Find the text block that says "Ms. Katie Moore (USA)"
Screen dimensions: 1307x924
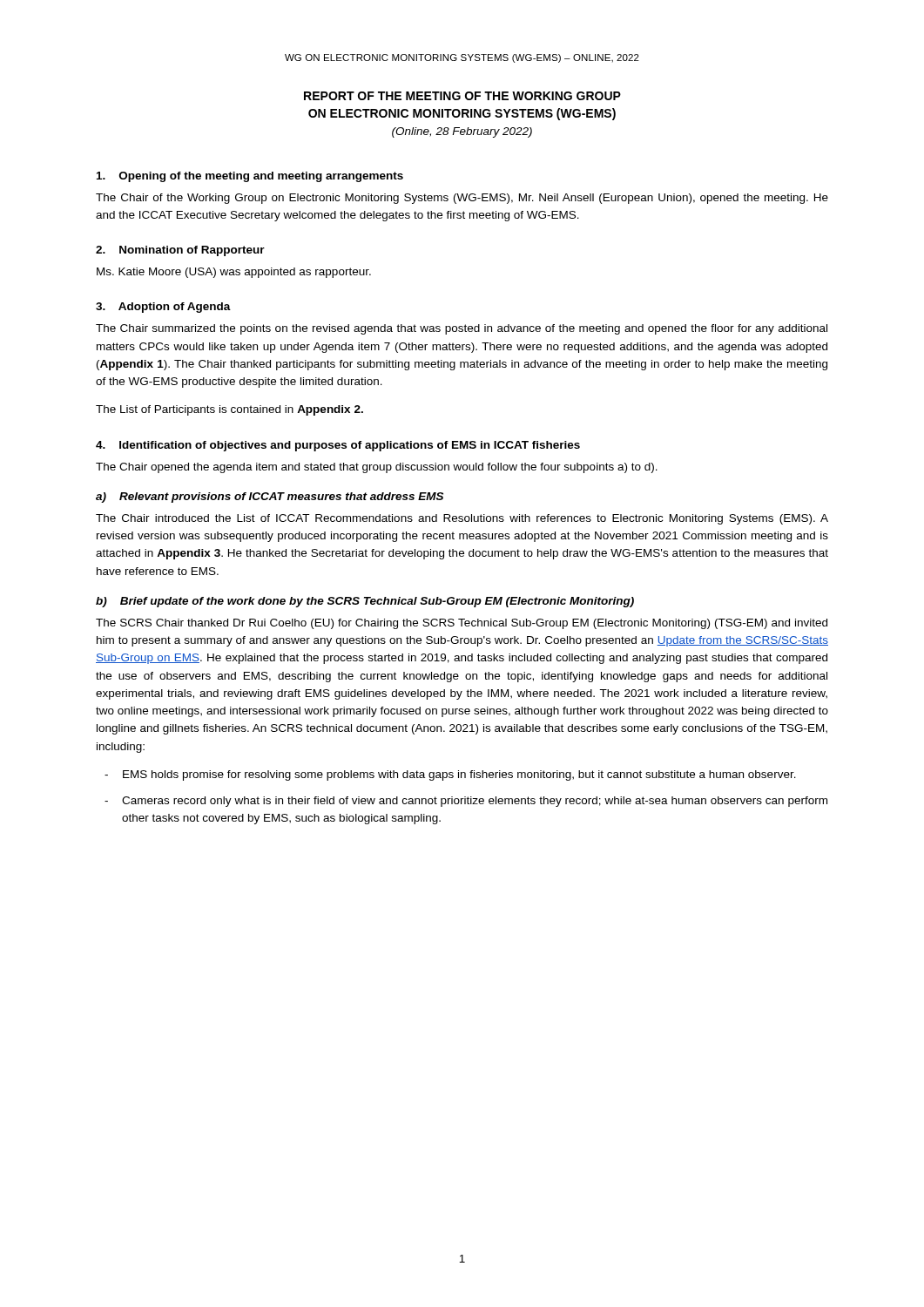tap(234, 271)
